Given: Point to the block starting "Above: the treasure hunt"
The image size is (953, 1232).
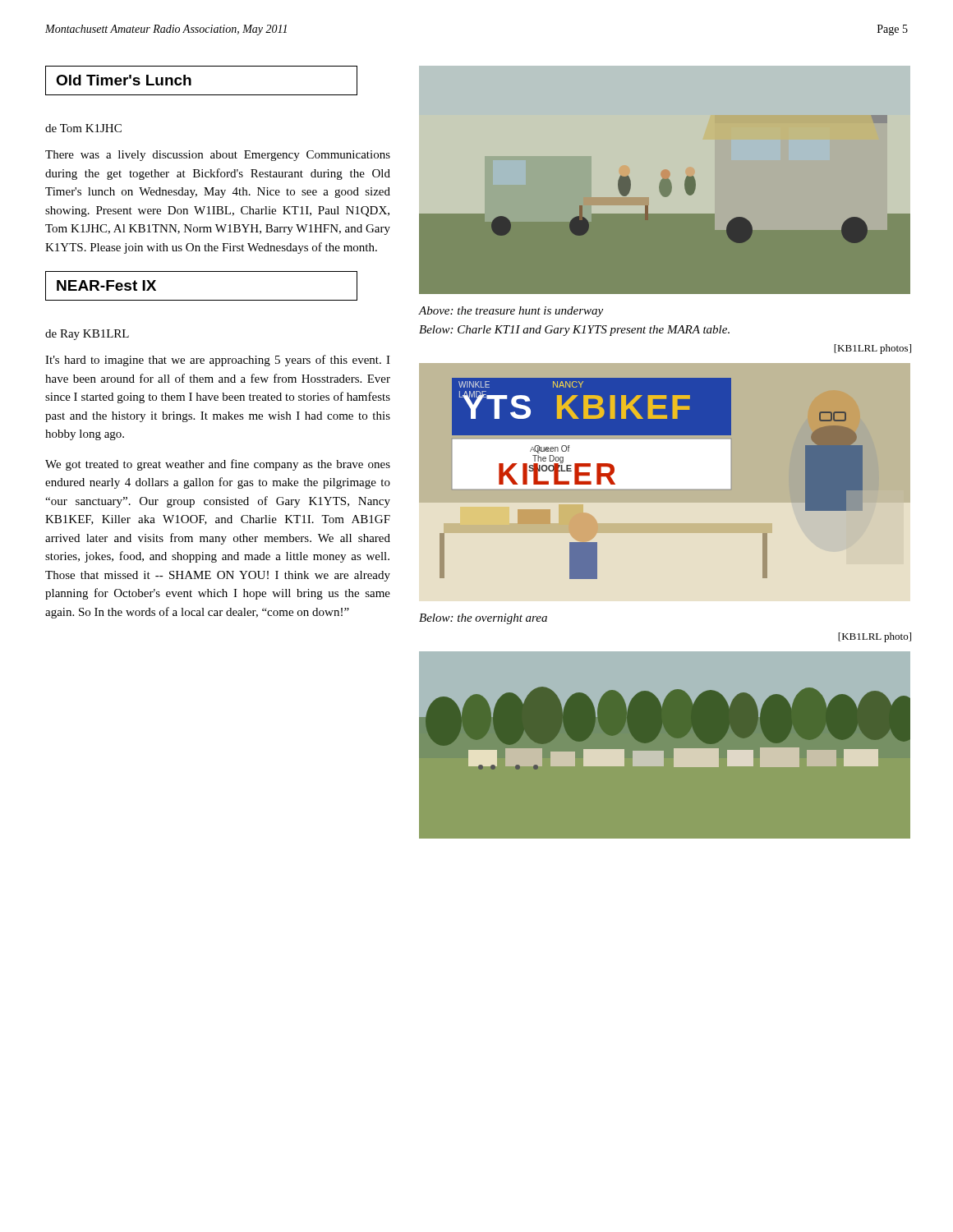Looking at the screenshot, I should (511, 310).
